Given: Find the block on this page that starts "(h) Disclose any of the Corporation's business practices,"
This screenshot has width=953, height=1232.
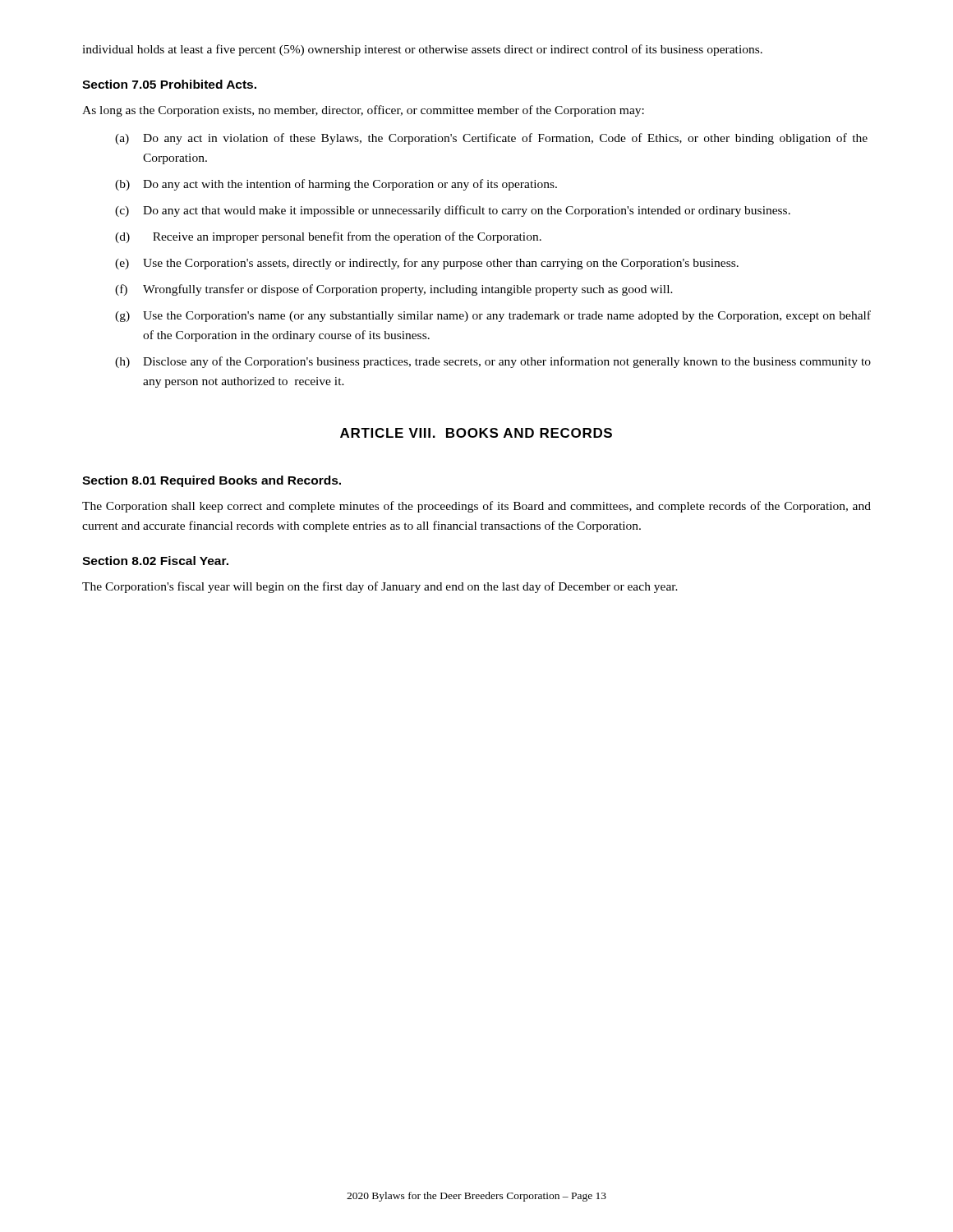Looking at the screenshot, I should [x=493, y=371].
